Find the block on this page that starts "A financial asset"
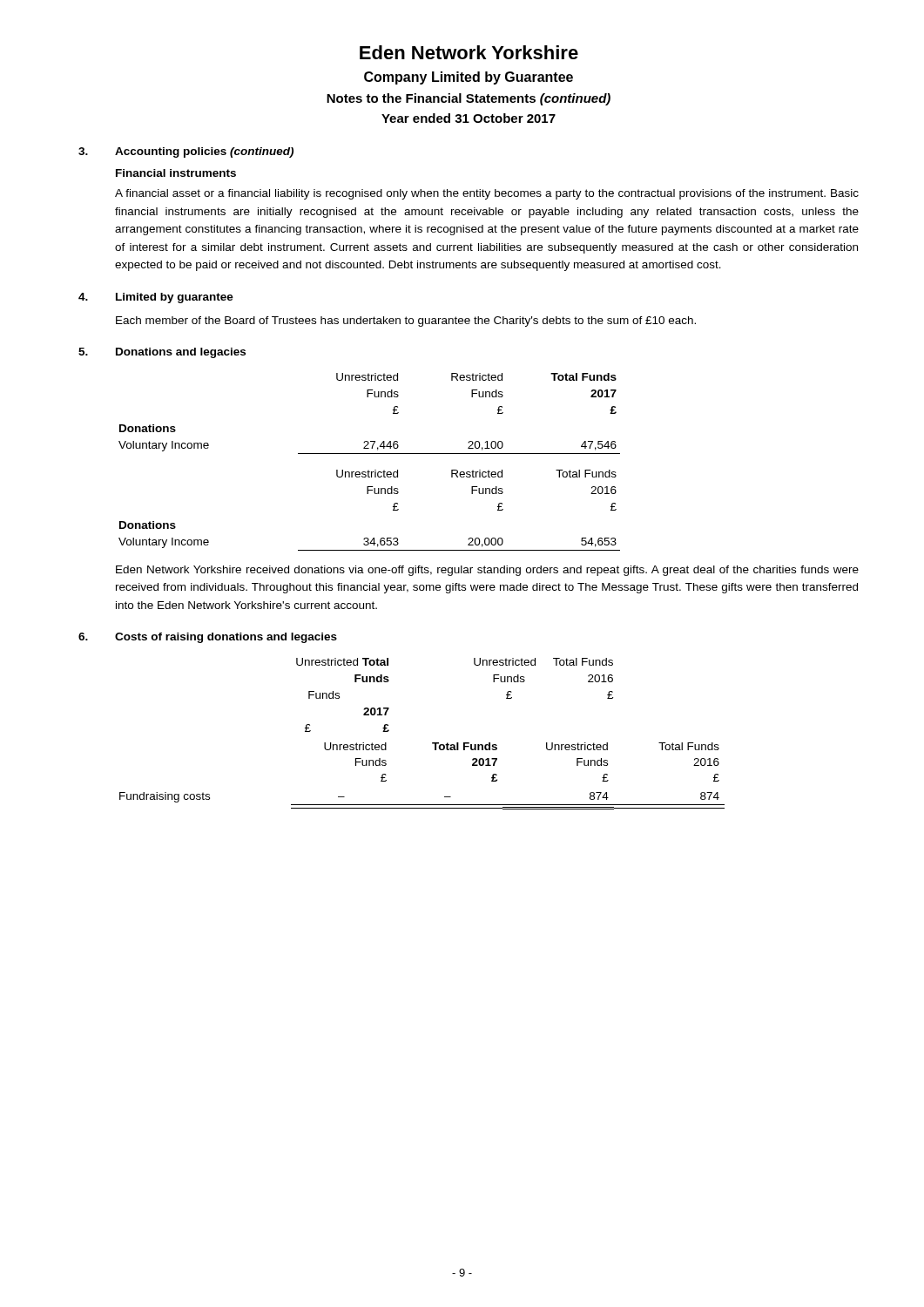 [487, 229]
